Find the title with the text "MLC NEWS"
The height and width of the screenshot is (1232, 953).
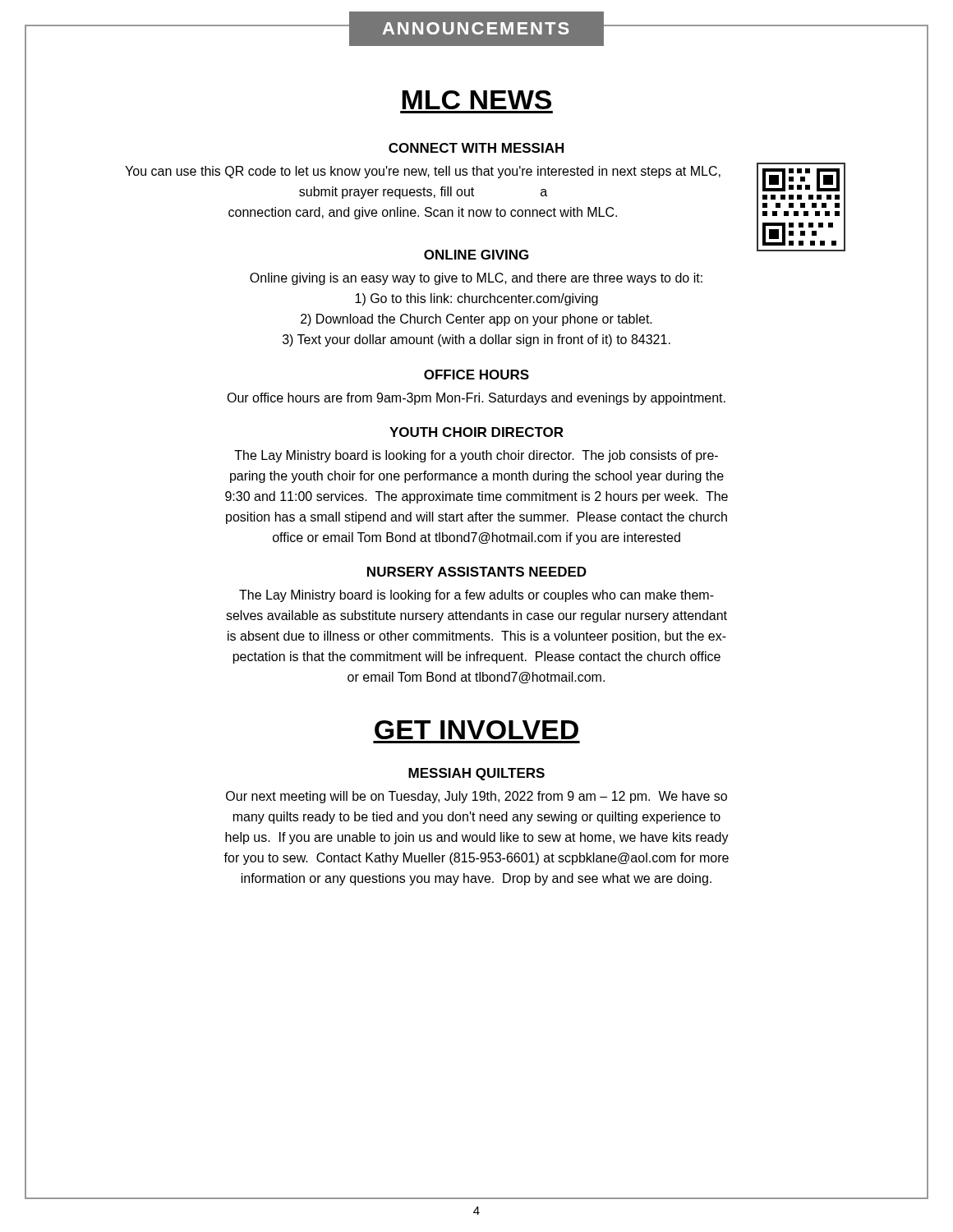tap(476, 100)
